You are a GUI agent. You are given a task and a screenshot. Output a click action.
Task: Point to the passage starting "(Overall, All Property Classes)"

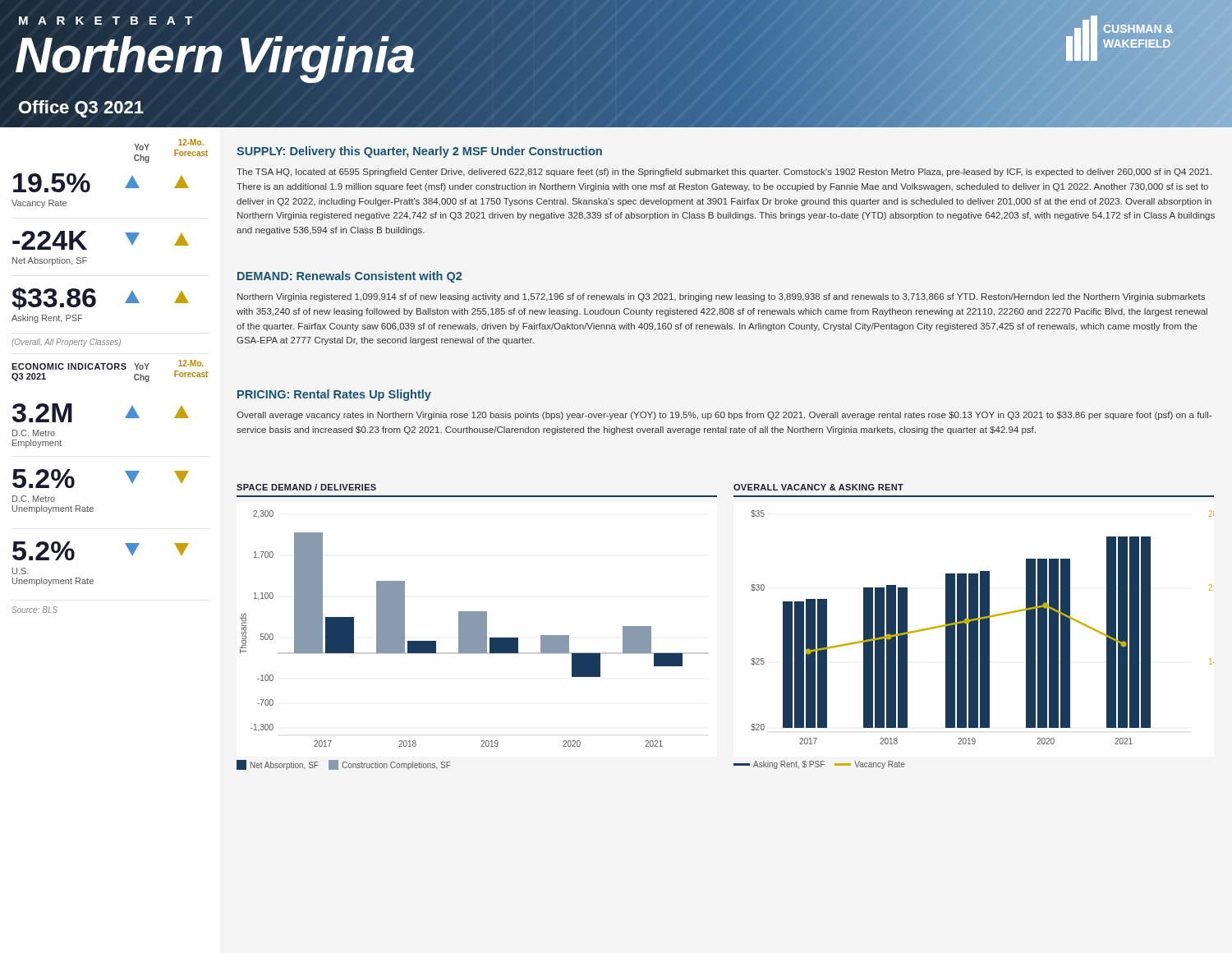pos(66,342)
